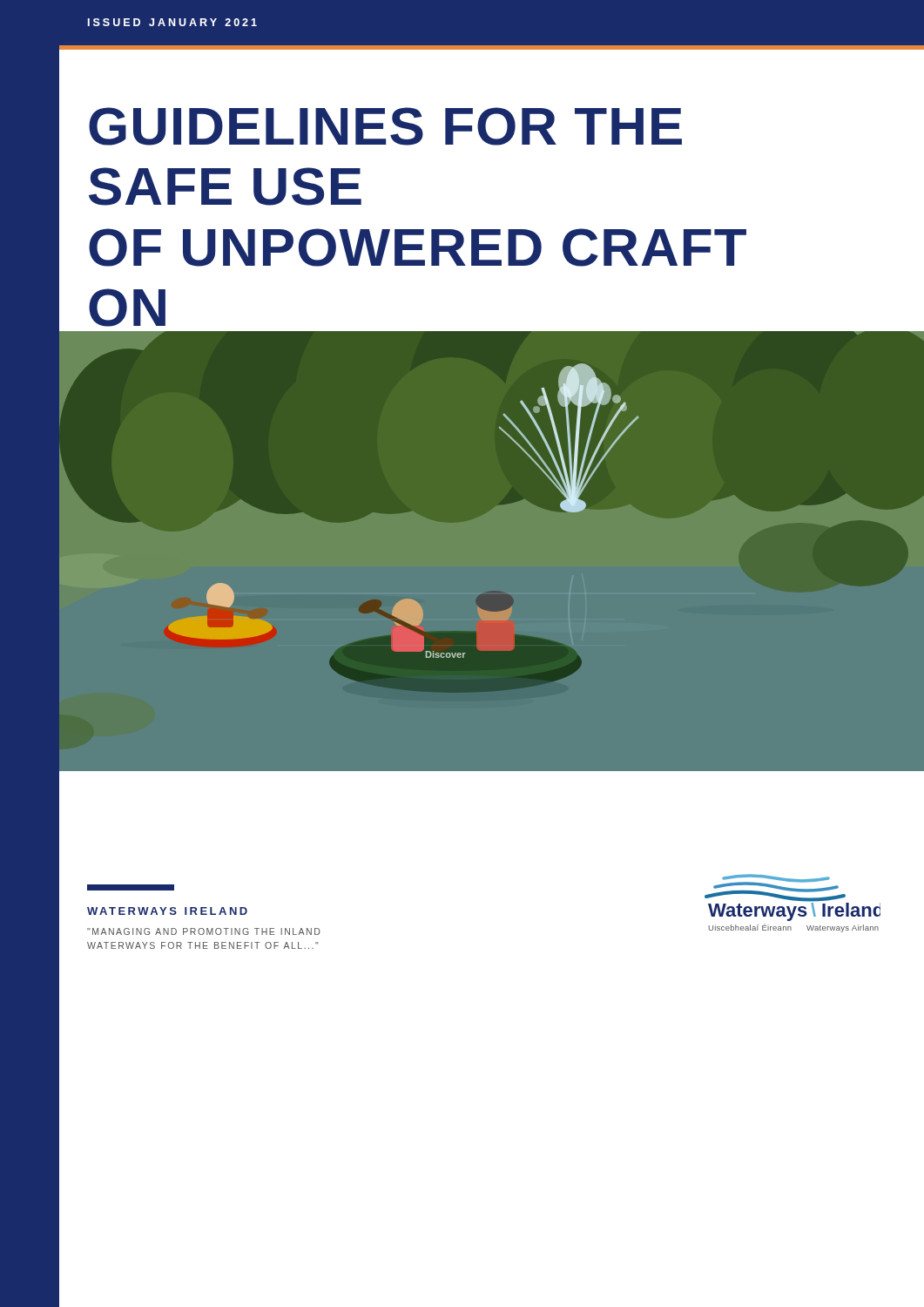Viewport: 924px width, 1307px height.
Task: Click on the title that reads "GUIDELINES FOR THE SAFE USEOF"
Action: pyautogui.click(x=466, y=247)
